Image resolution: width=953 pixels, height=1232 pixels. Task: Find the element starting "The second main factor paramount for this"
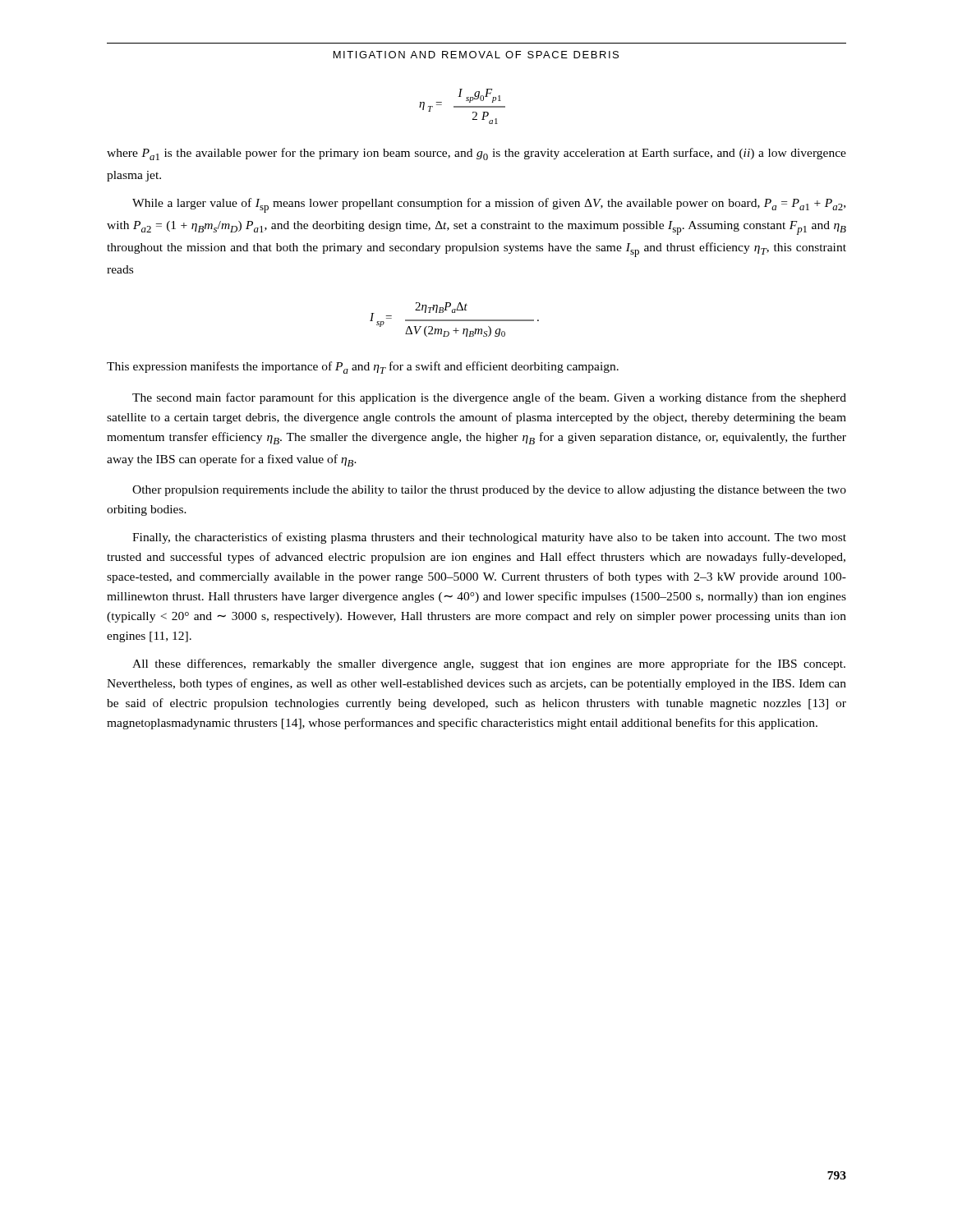[476, 429]
